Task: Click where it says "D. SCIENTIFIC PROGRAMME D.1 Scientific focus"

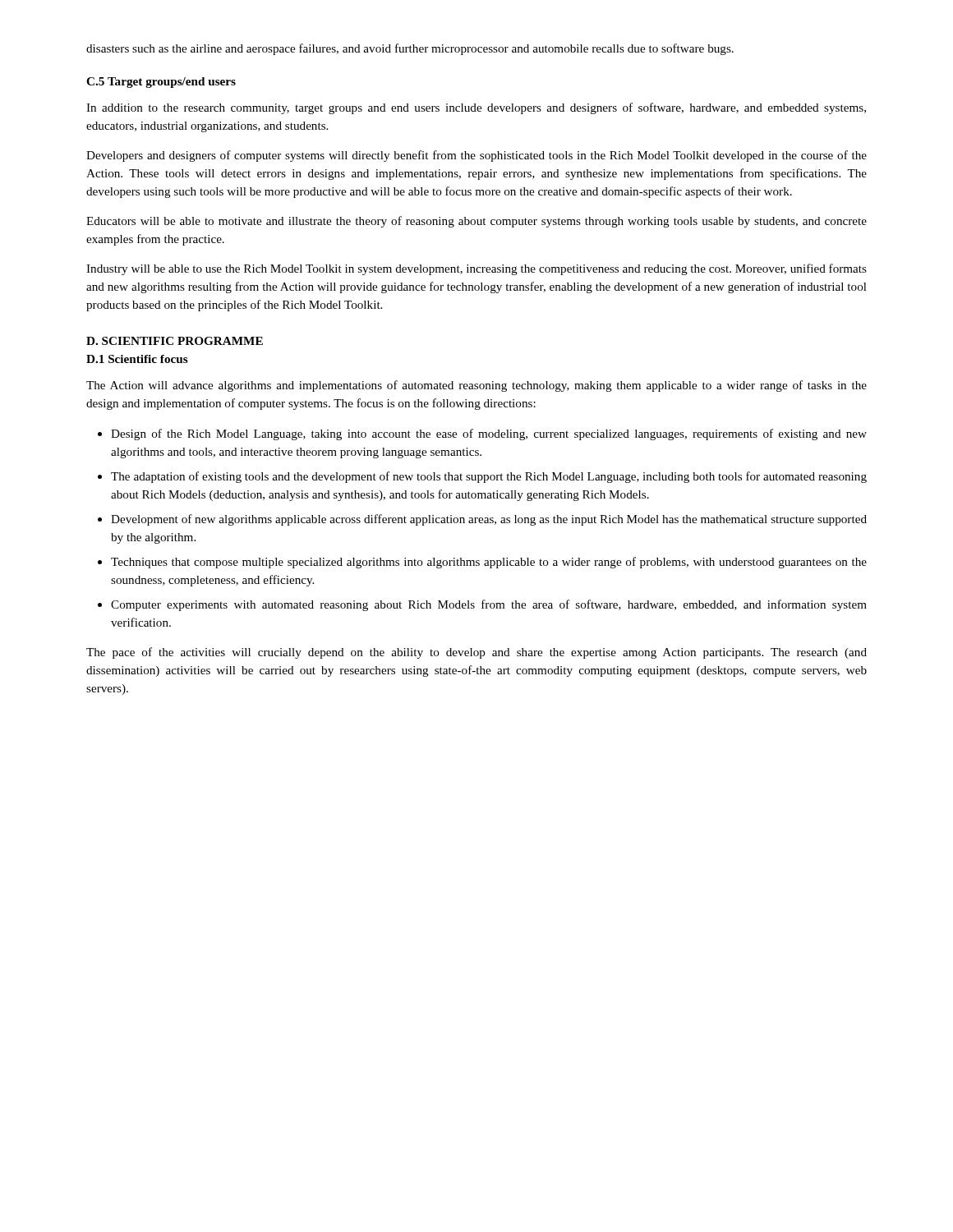Action: 175,350
